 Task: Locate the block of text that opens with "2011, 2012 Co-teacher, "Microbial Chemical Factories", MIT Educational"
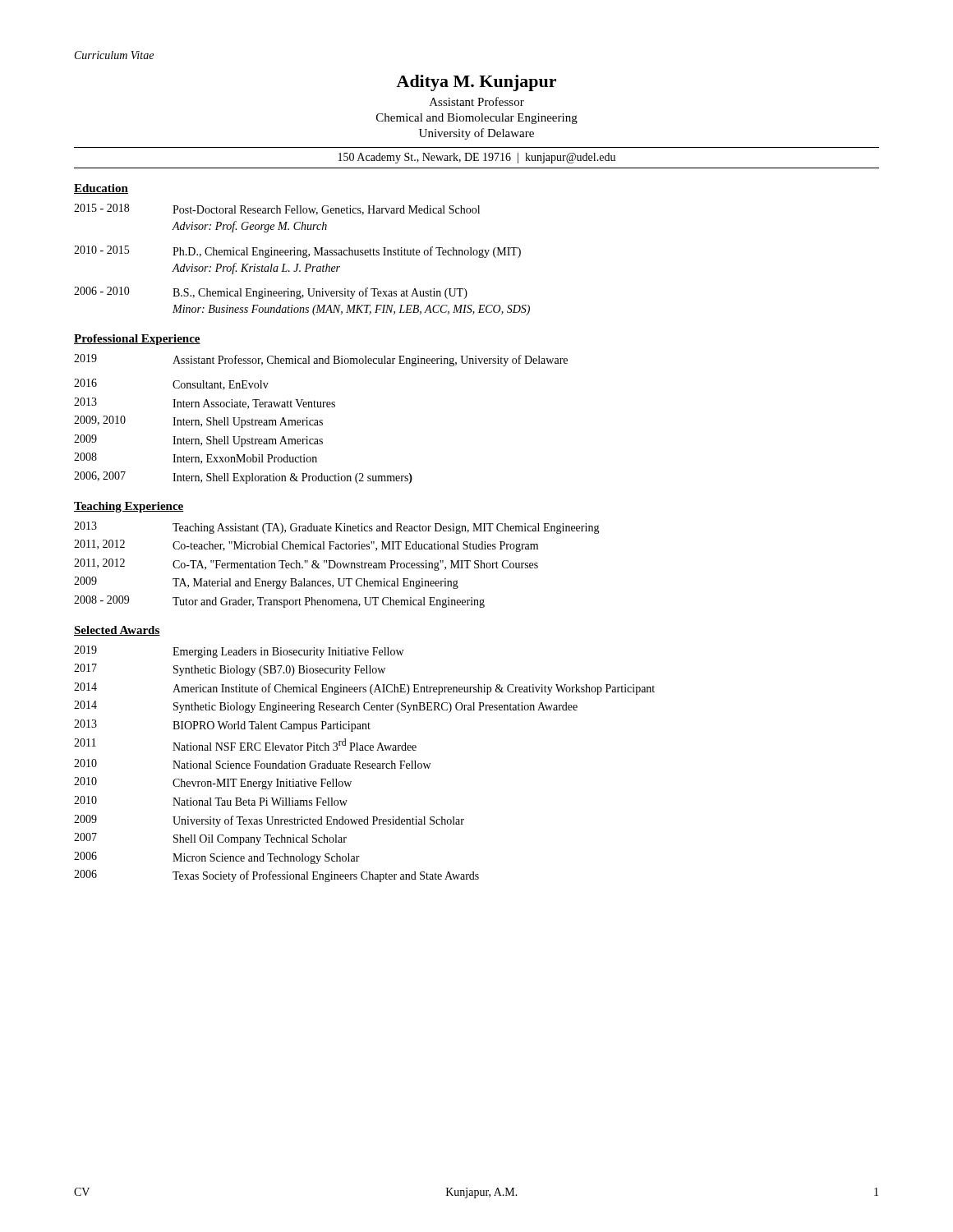[476, 546]
